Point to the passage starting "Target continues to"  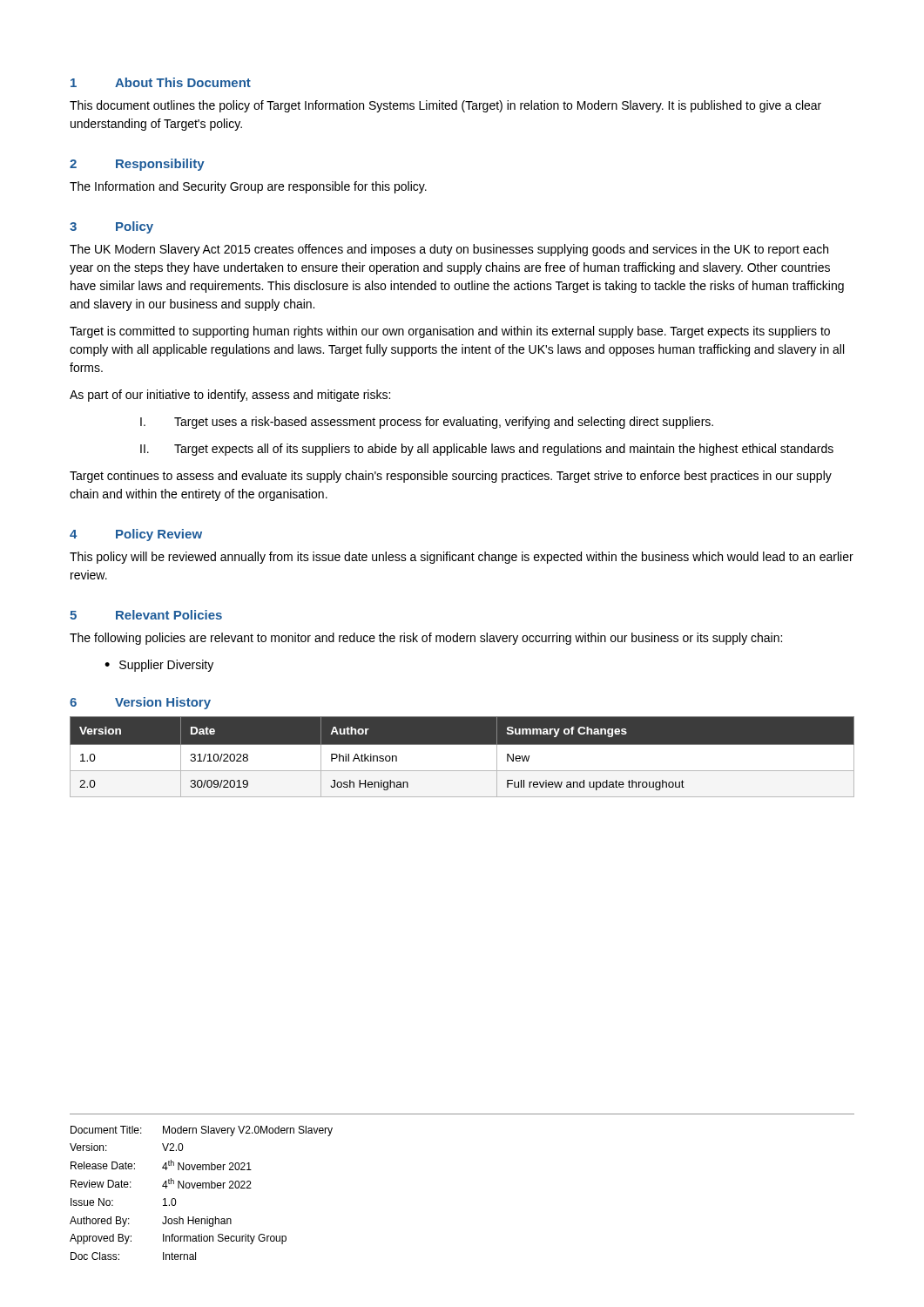(x=451, y=485)
